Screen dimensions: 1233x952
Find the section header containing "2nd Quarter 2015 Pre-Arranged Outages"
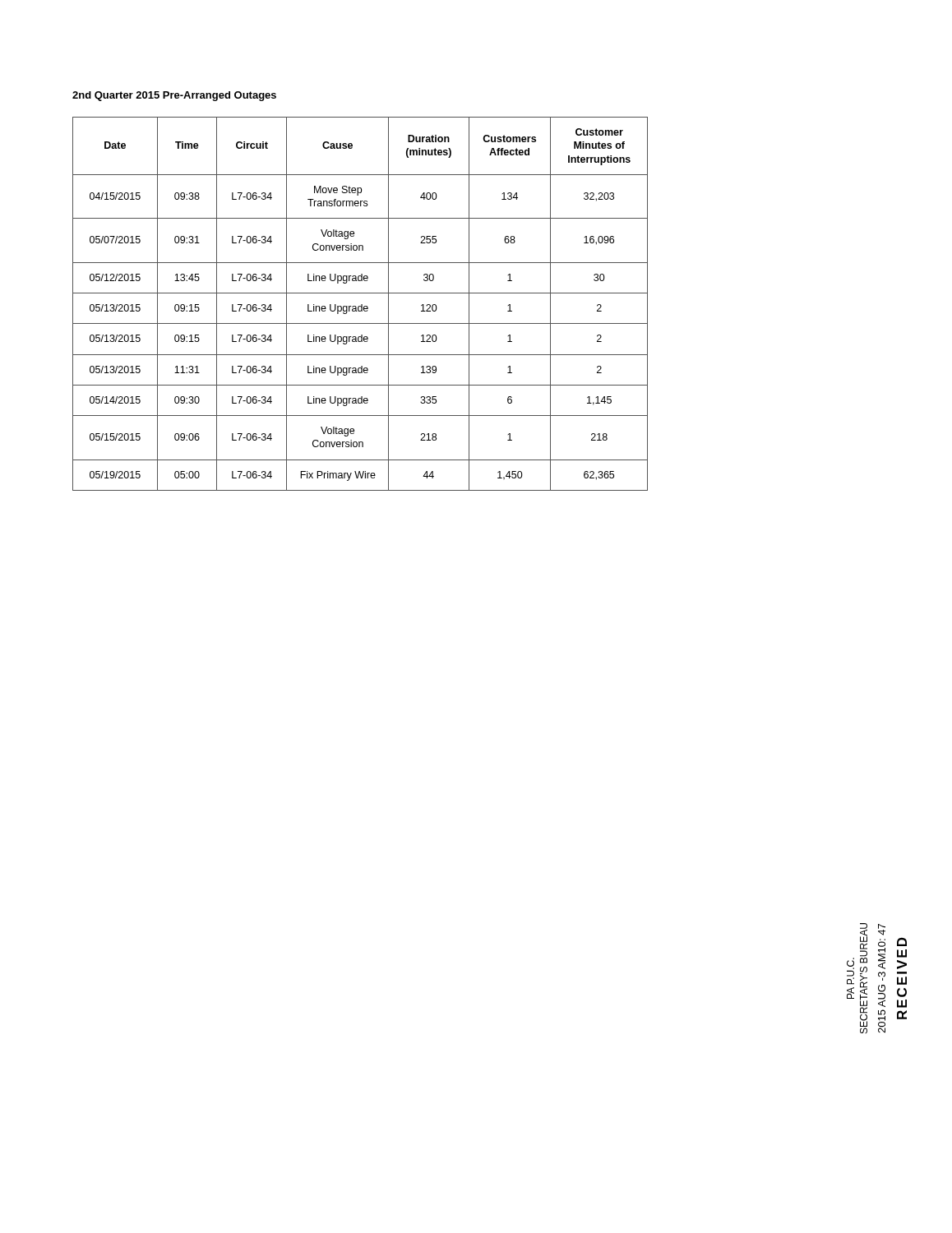coord(175,95)
